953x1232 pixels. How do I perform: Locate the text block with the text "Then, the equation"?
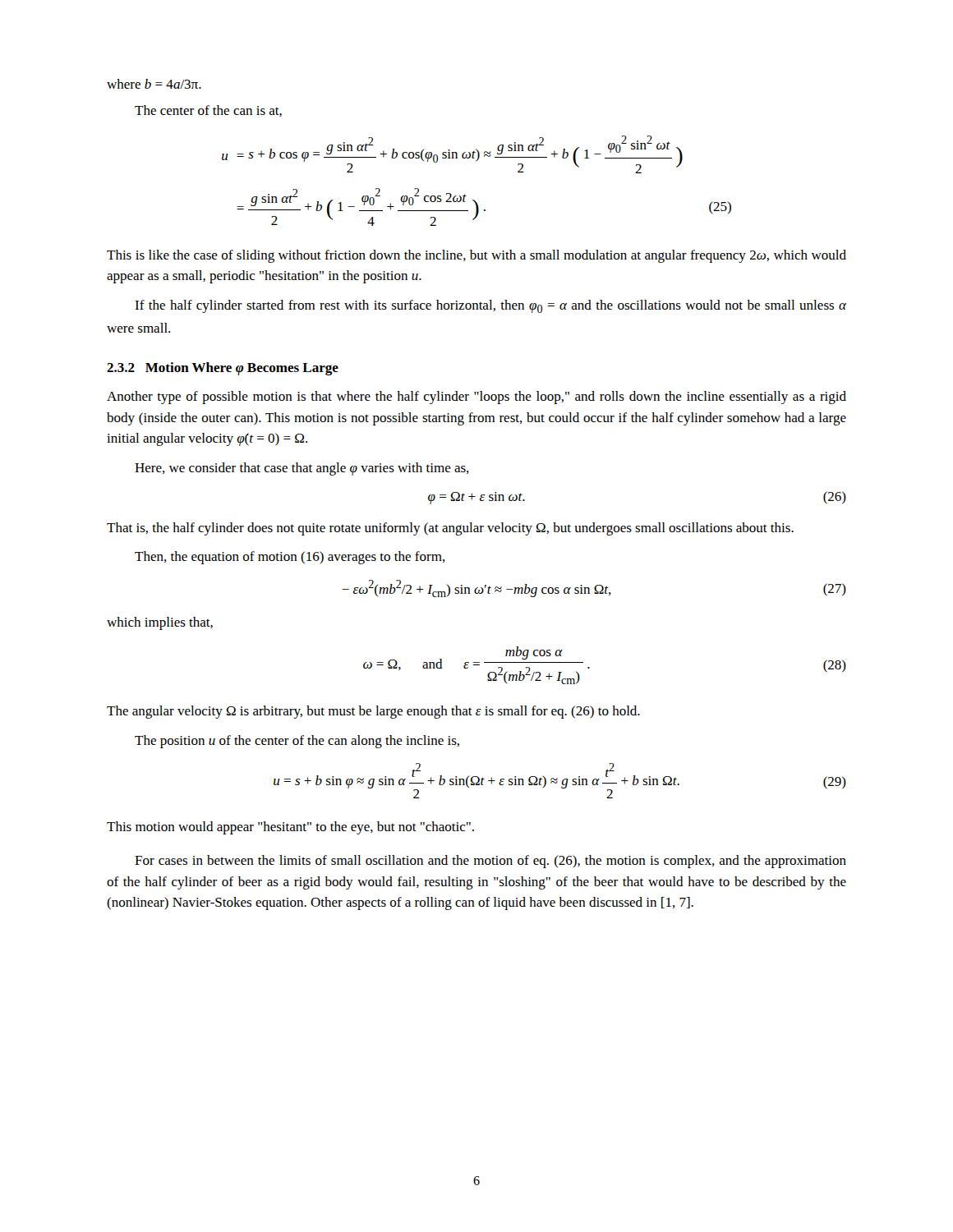(290, 557)
